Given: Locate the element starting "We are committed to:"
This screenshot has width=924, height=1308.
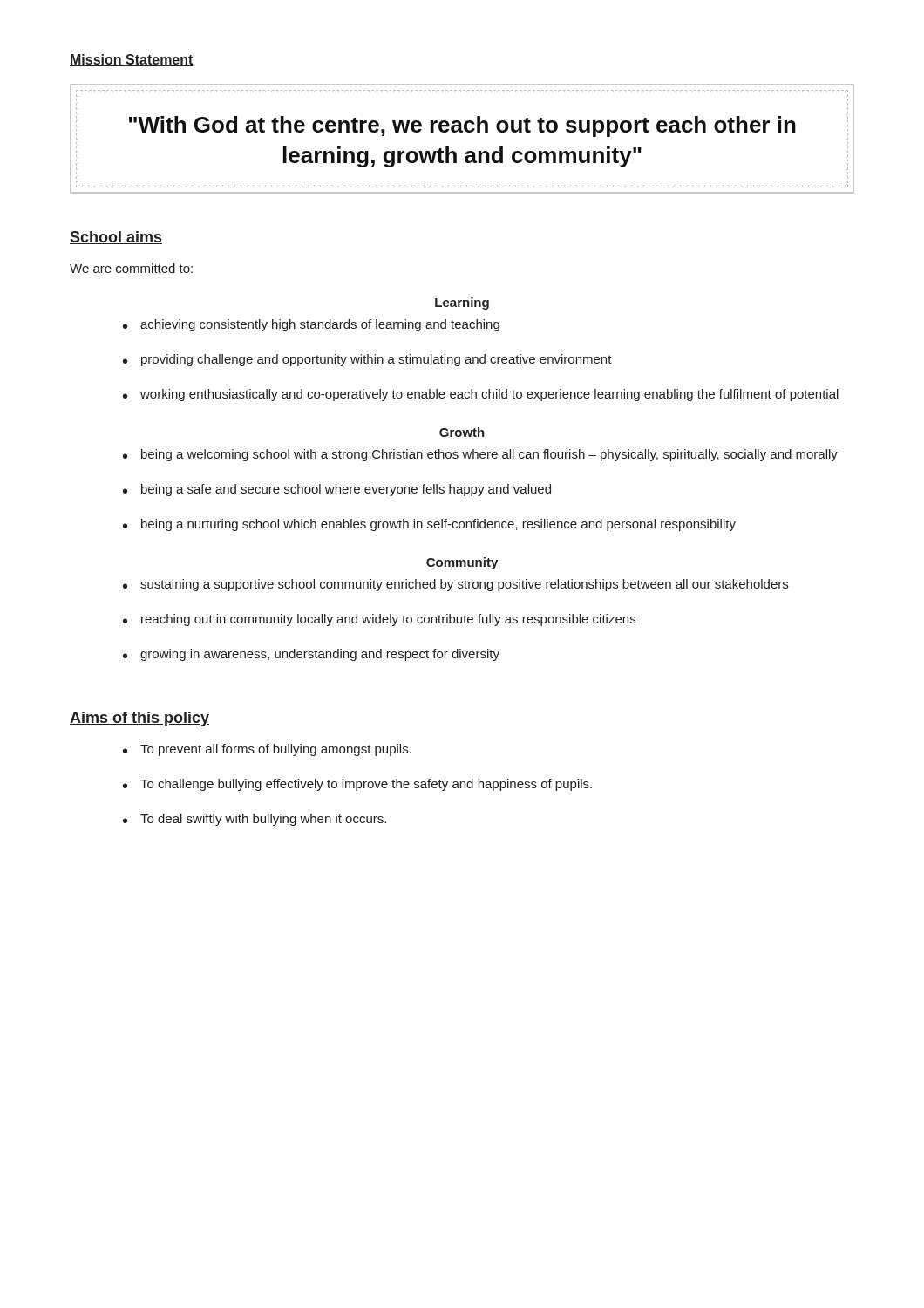Looking at the screenshot, I should 132,268.
